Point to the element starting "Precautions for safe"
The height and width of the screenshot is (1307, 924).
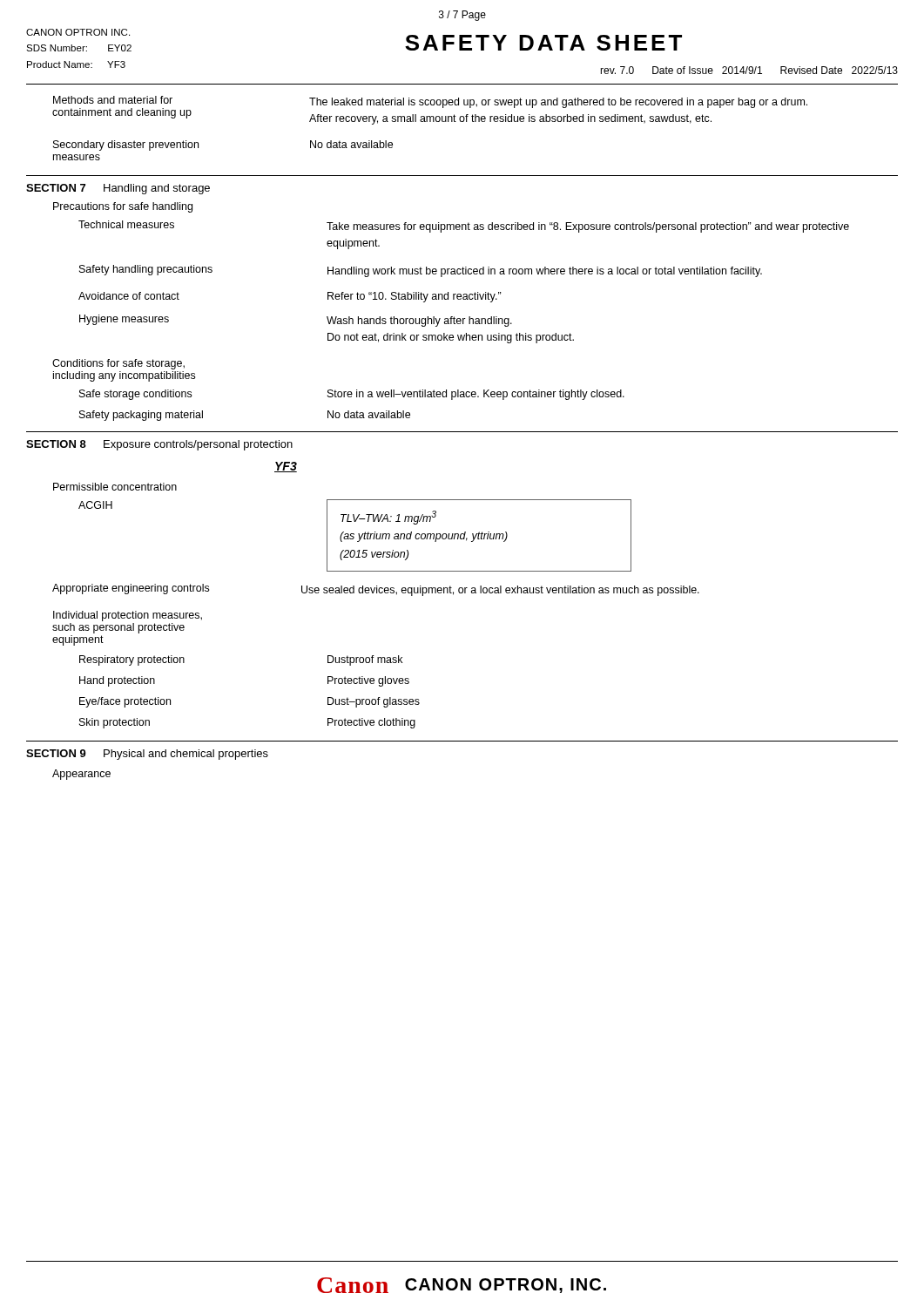pyautogui.click(x=163, y=206)
